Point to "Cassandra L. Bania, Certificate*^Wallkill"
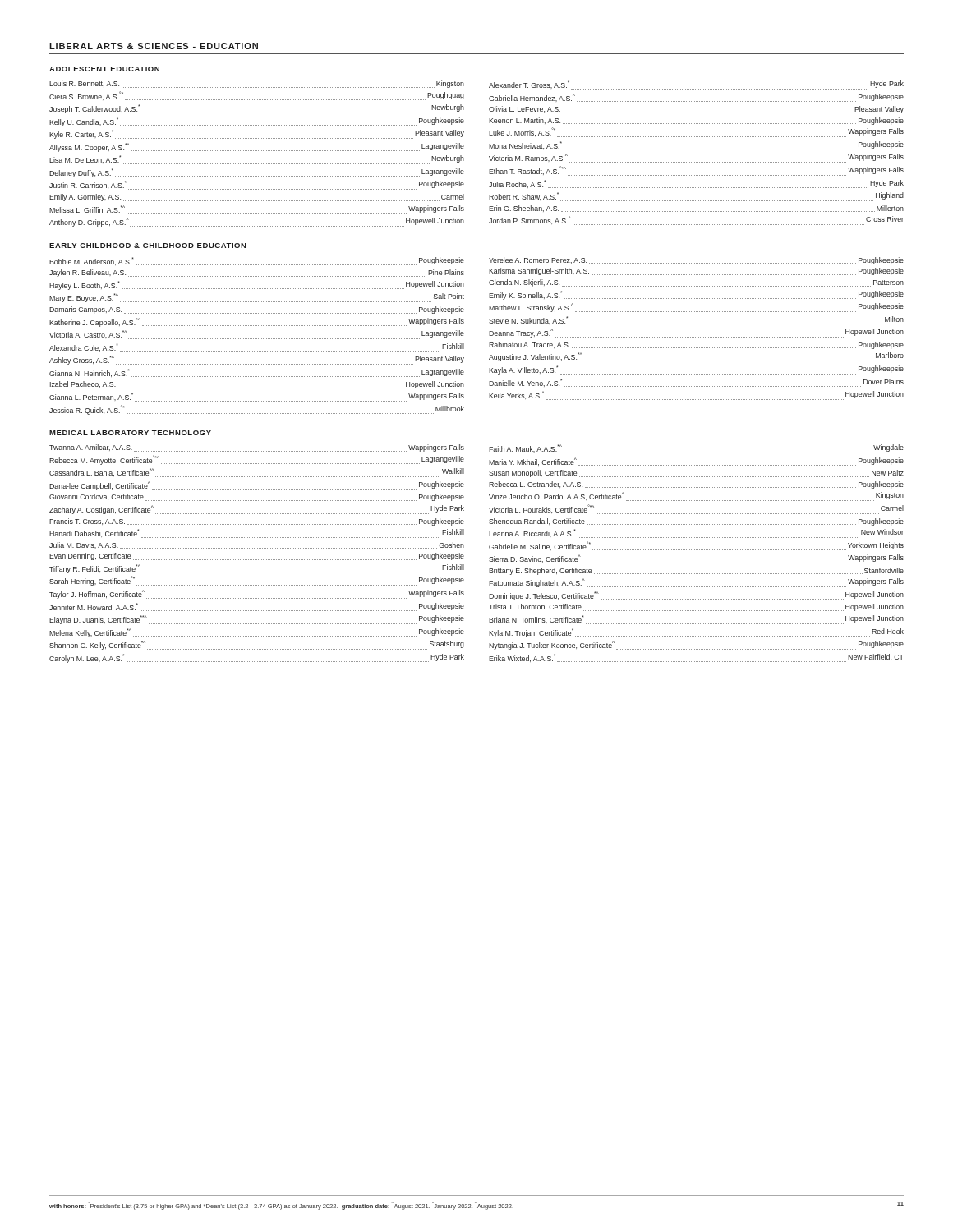 pos(257,473)
